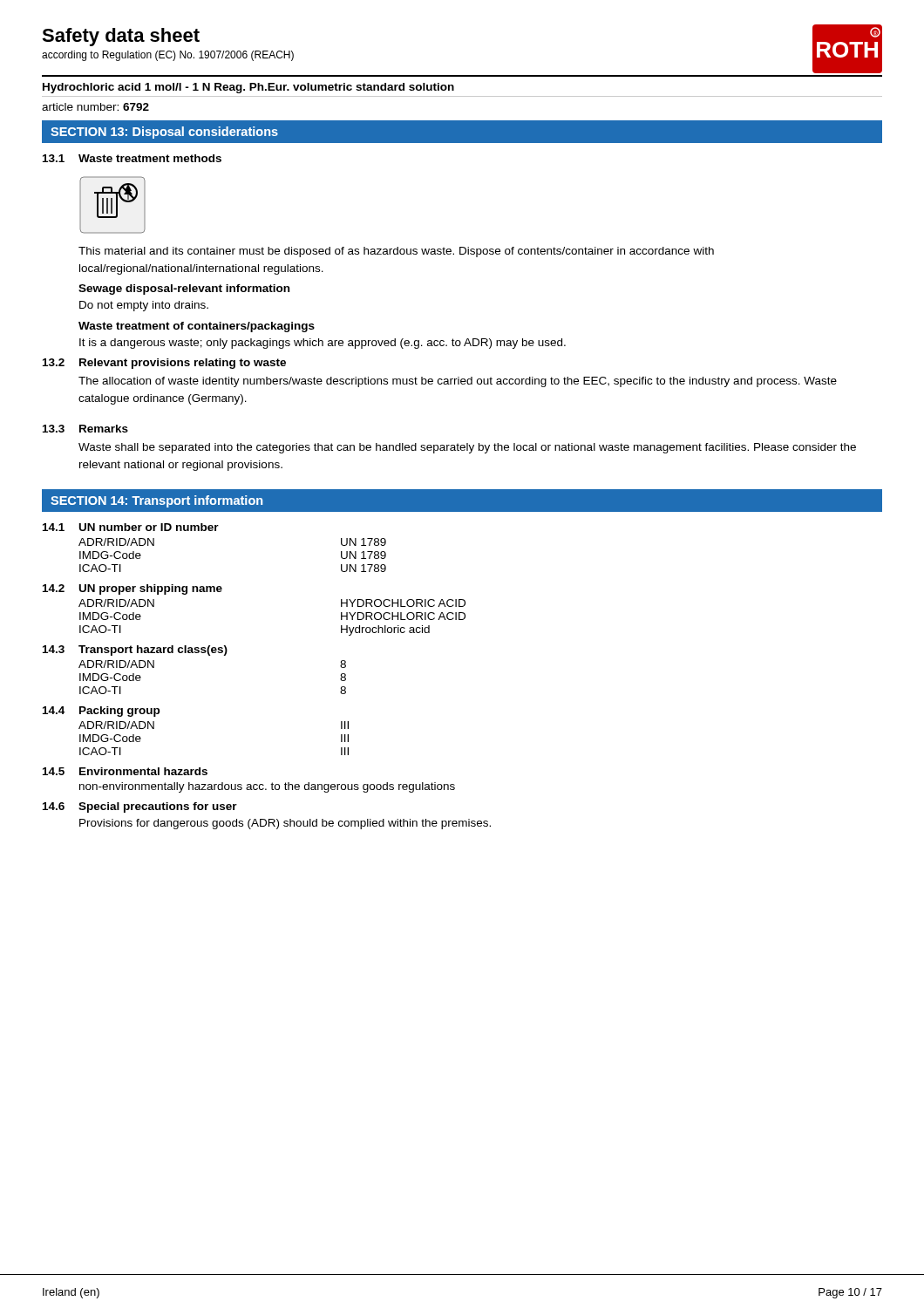Screen dimensions: 1308x924
Task: Click on the illustration
Action: click(480, 206)
